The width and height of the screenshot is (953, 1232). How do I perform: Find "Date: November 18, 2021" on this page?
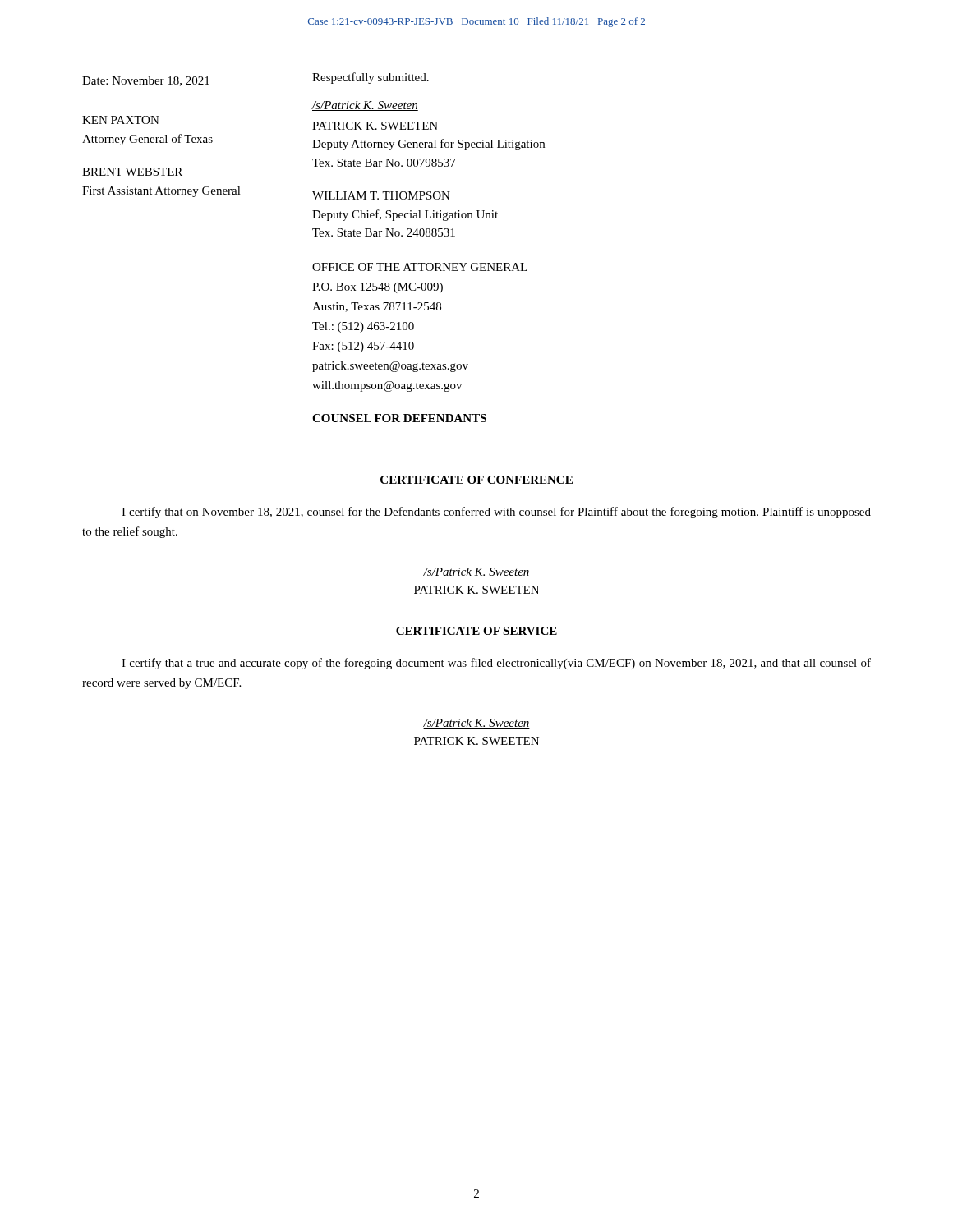click(146, 81)
